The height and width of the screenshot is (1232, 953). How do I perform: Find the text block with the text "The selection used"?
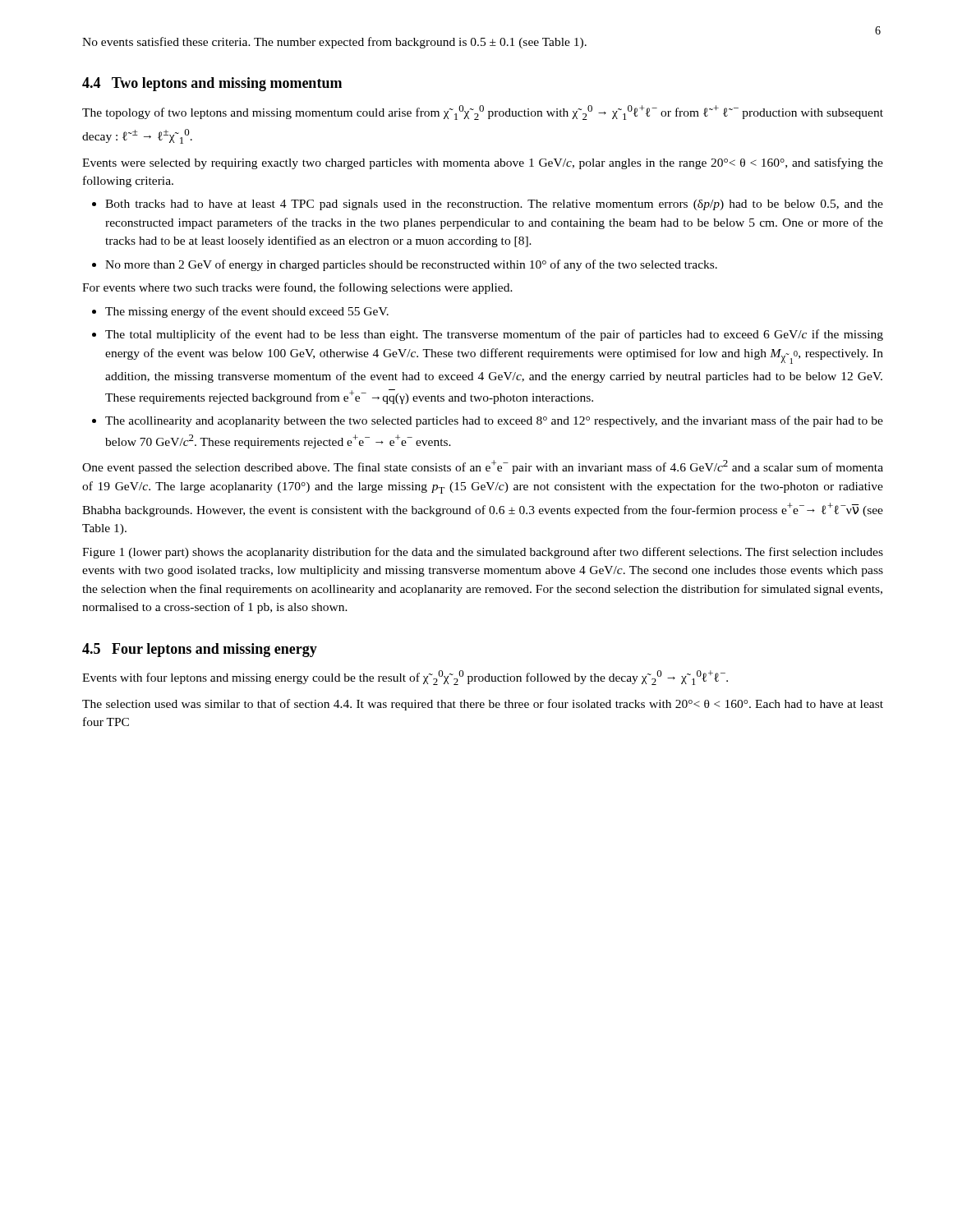483,713
